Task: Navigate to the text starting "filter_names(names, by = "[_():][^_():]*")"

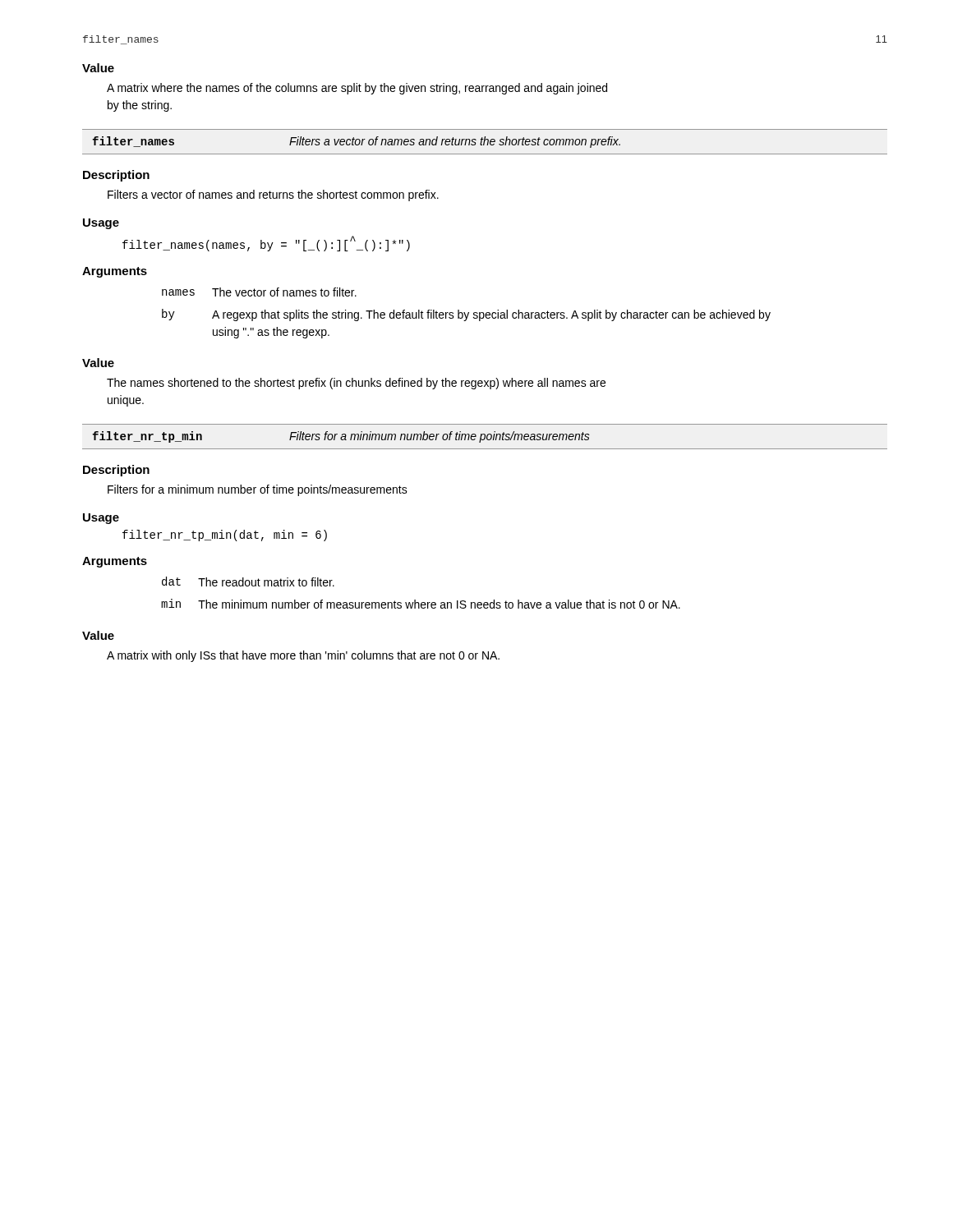Action: click(x=267, y=243)
